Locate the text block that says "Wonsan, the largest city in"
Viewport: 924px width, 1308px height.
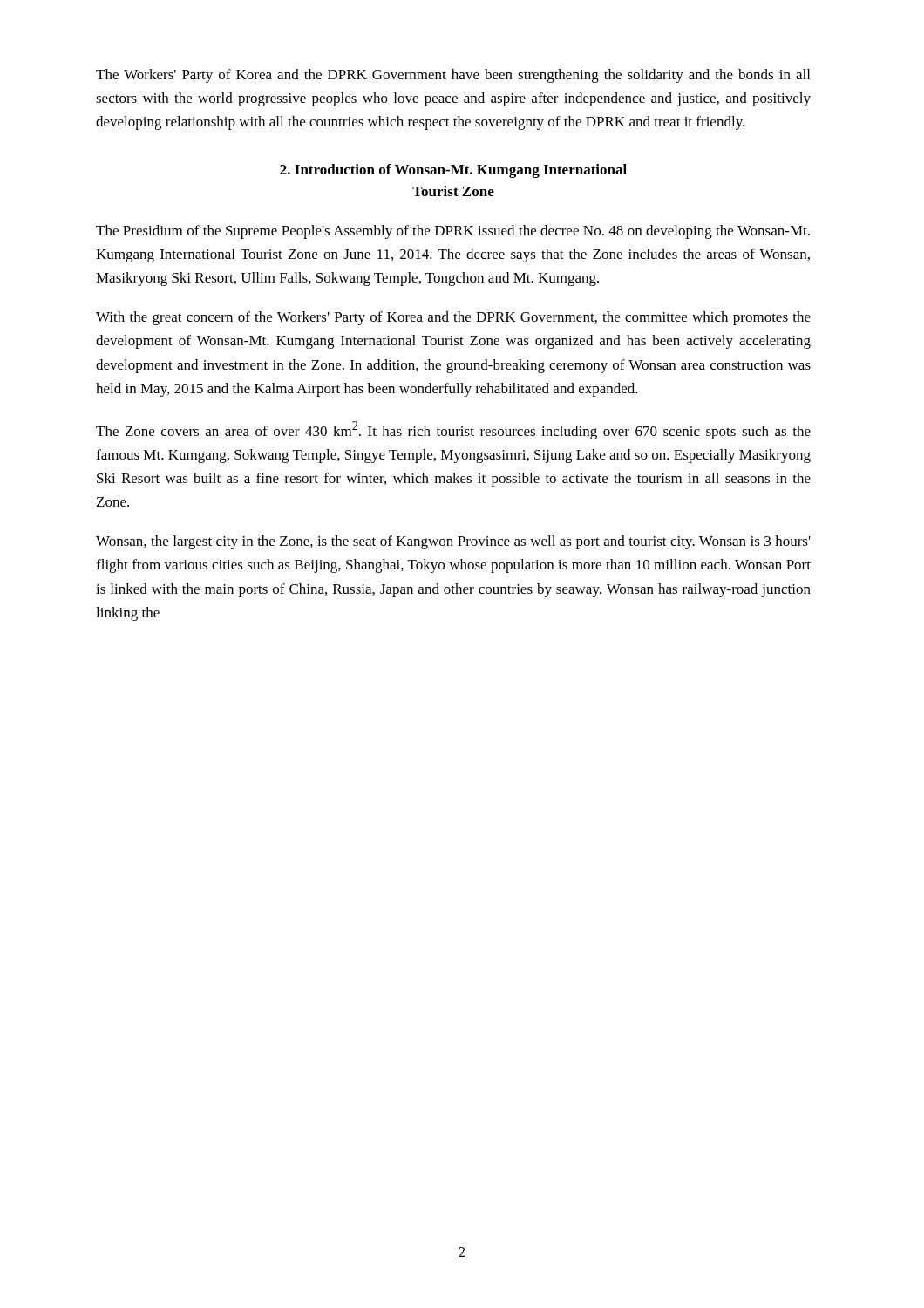(453, 577)
